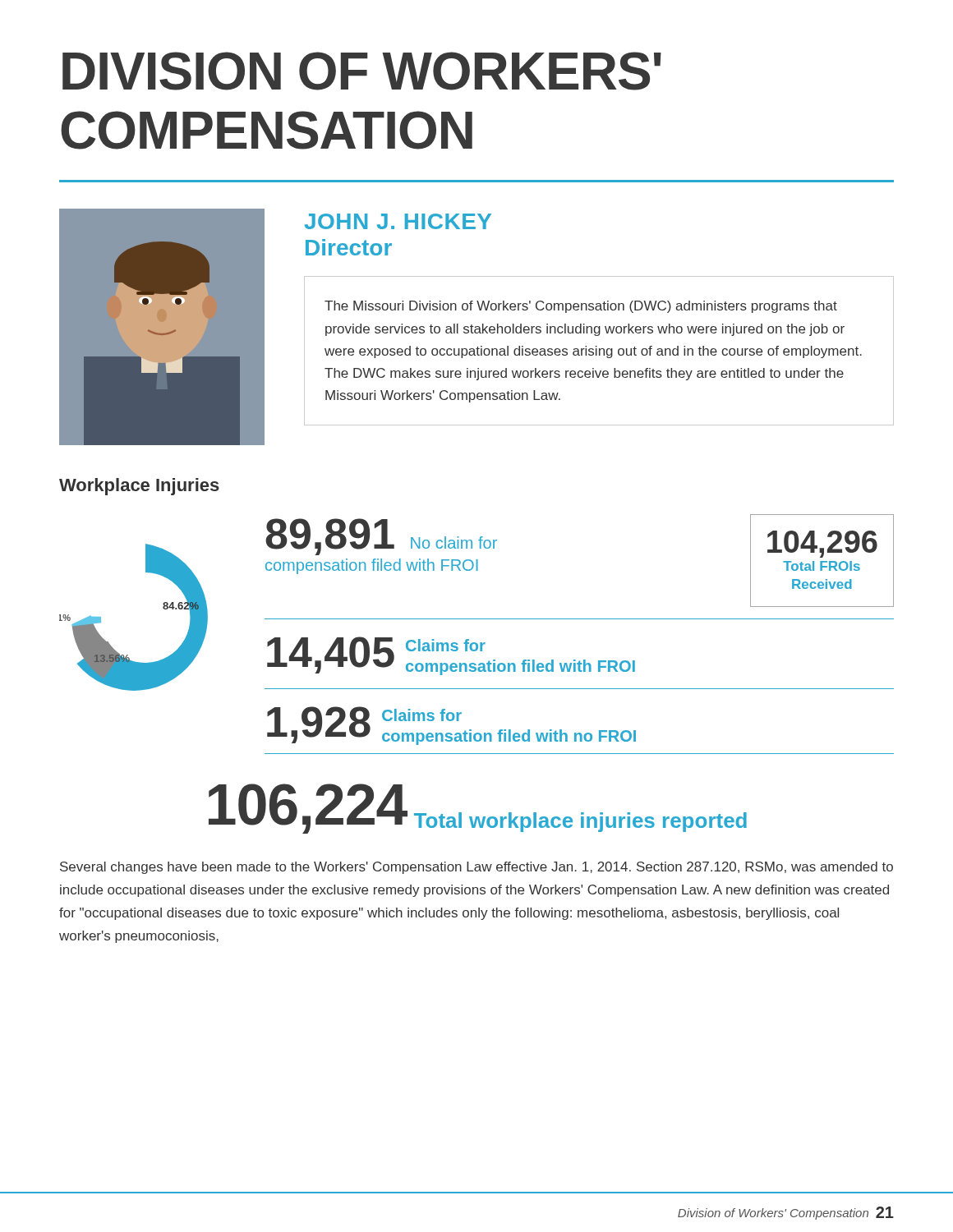Select the block starting "Workplace Injuries"

pos(139,485)
